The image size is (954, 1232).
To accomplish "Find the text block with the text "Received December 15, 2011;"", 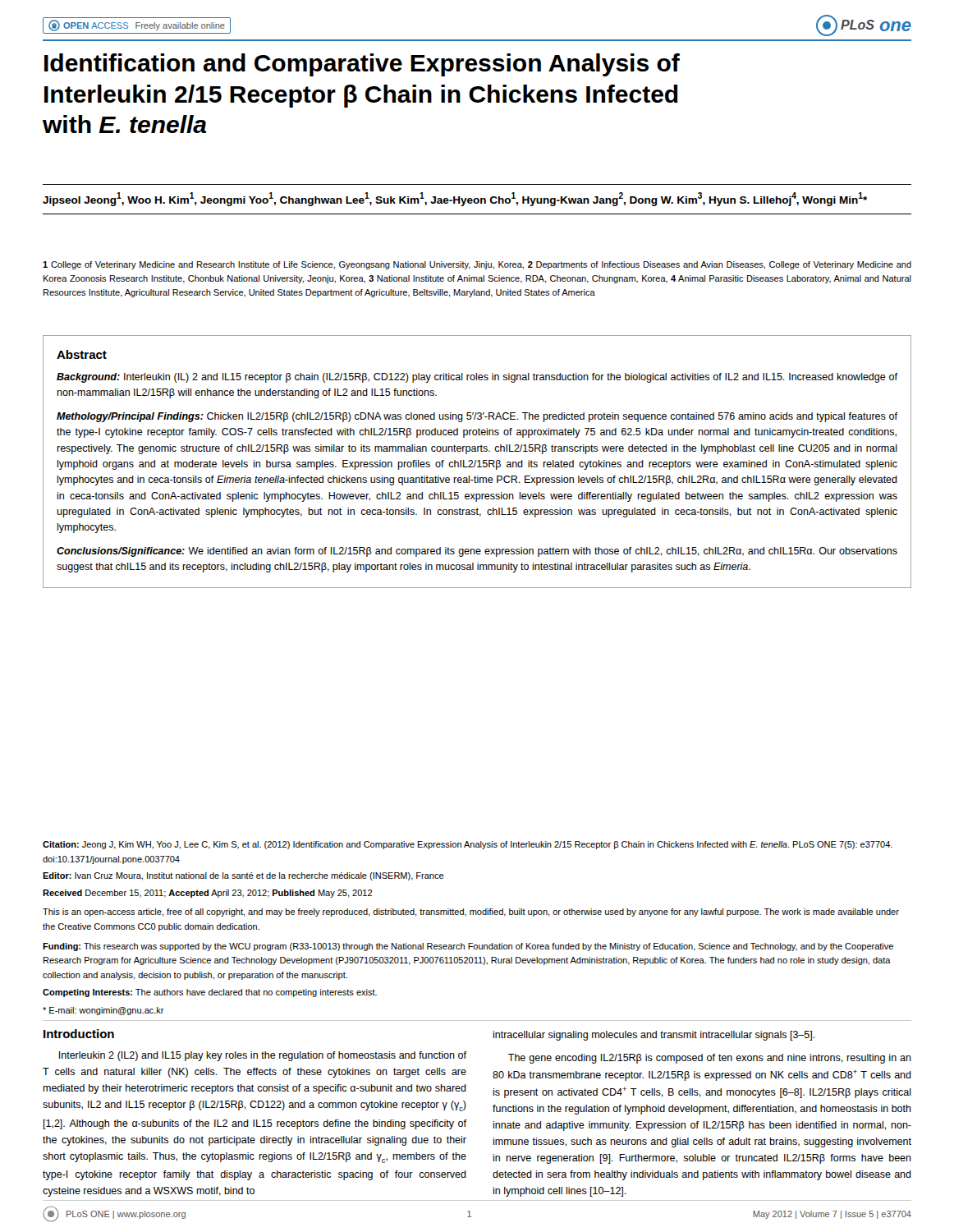I will 208,893.
